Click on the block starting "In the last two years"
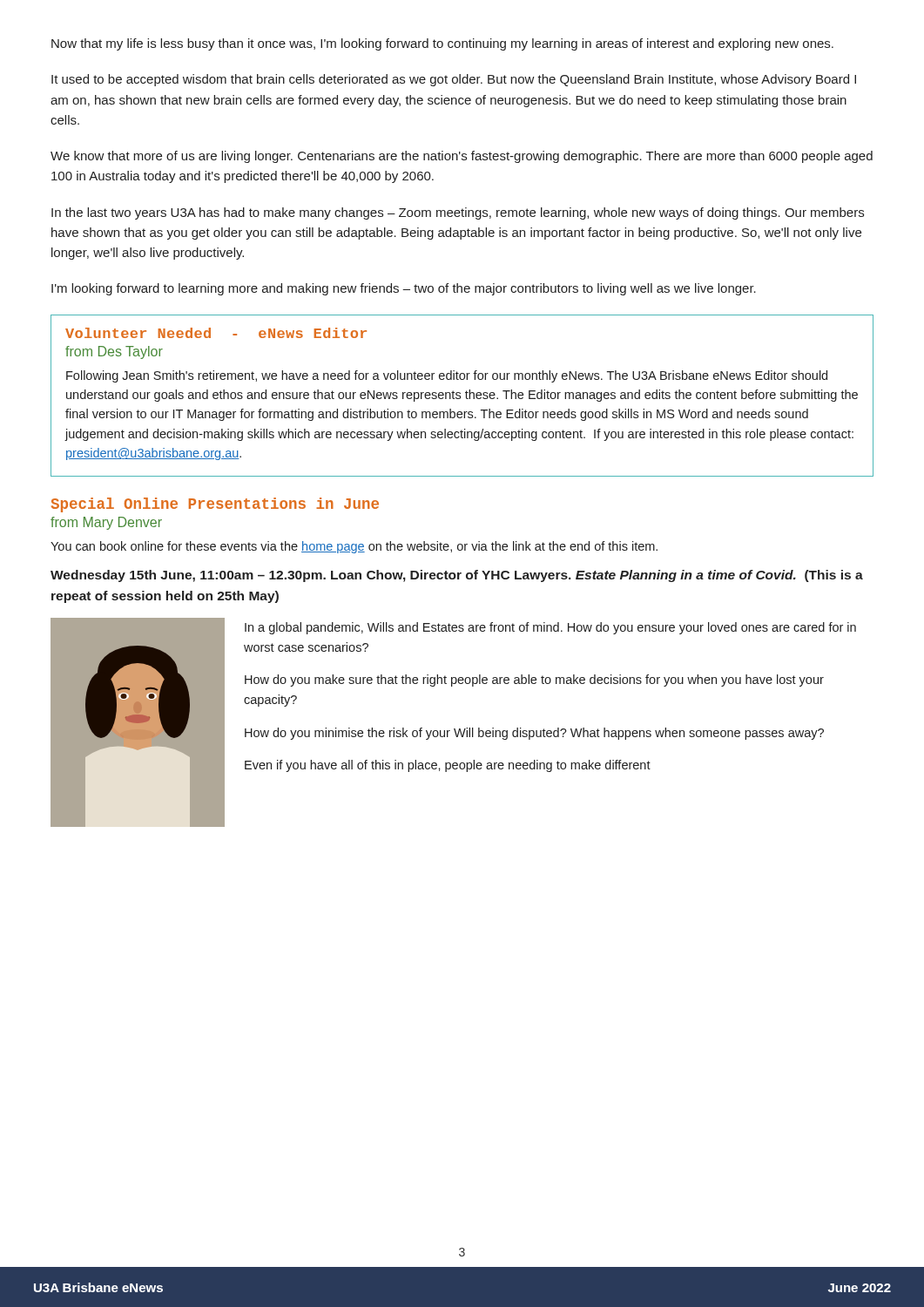The height and width of the screenshot is (1307, 924). point(458,232)
